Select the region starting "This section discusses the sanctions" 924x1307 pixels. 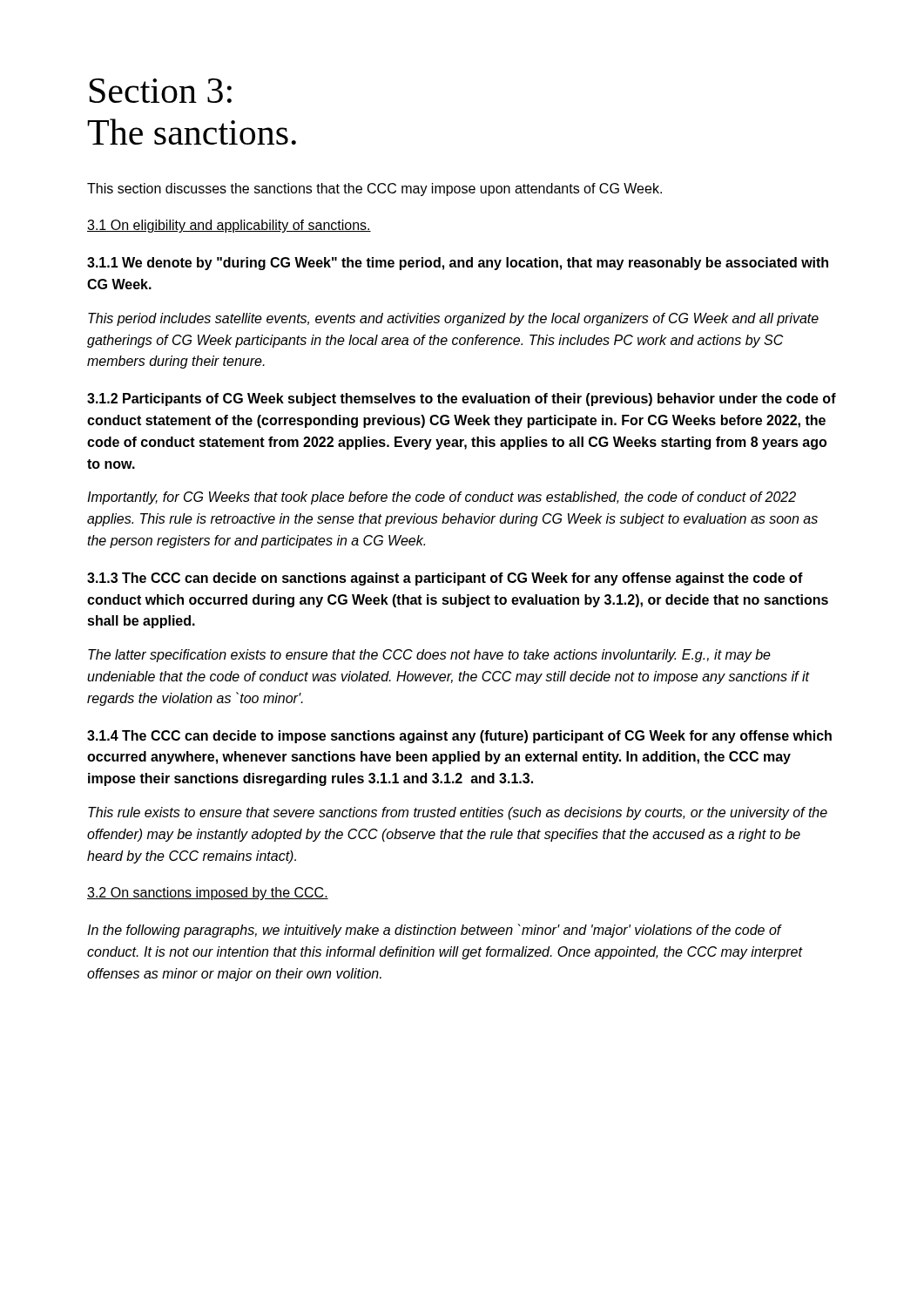click(x=375, y=188)
